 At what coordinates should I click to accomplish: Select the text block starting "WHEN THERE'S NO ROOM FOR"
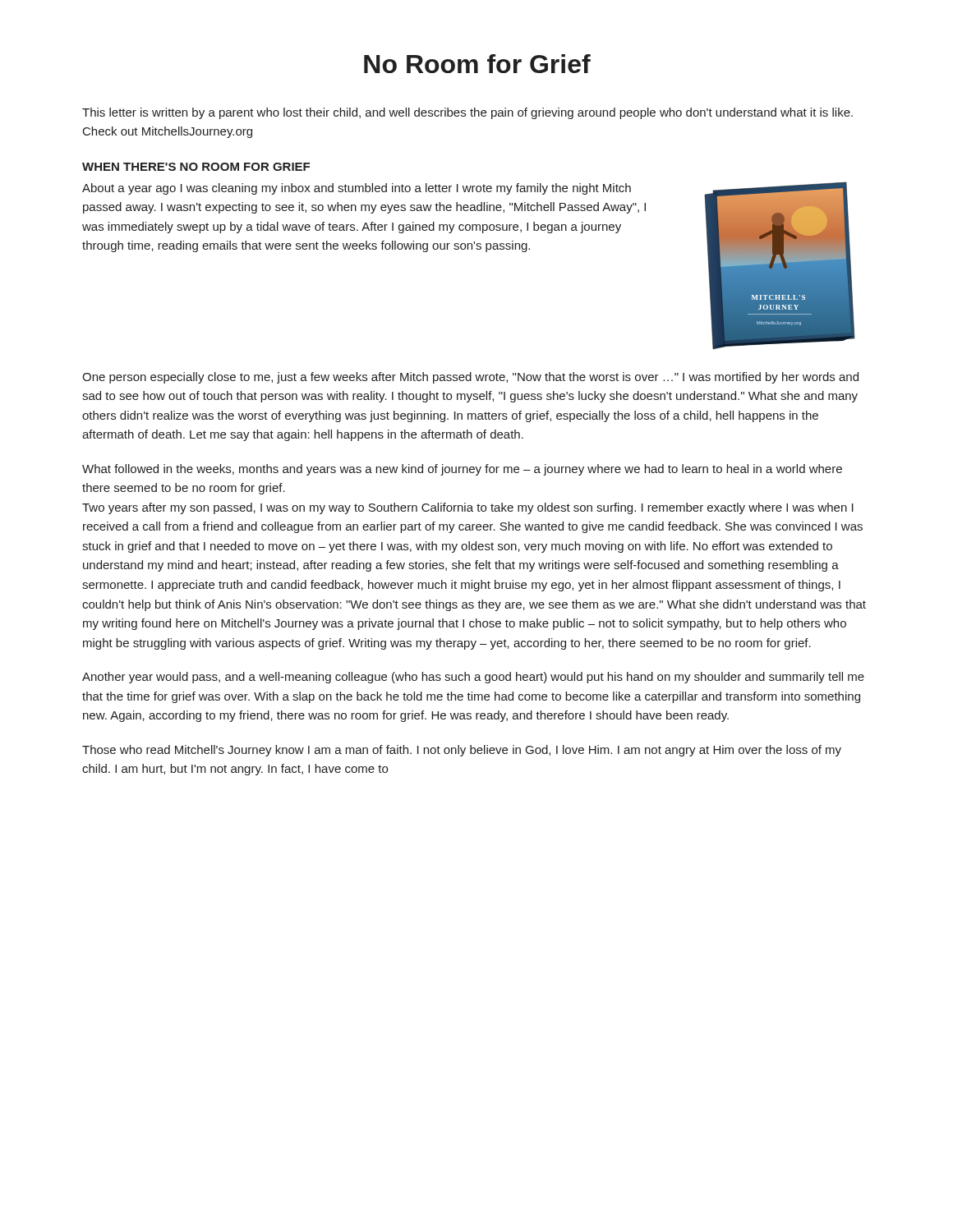[196, 166]
